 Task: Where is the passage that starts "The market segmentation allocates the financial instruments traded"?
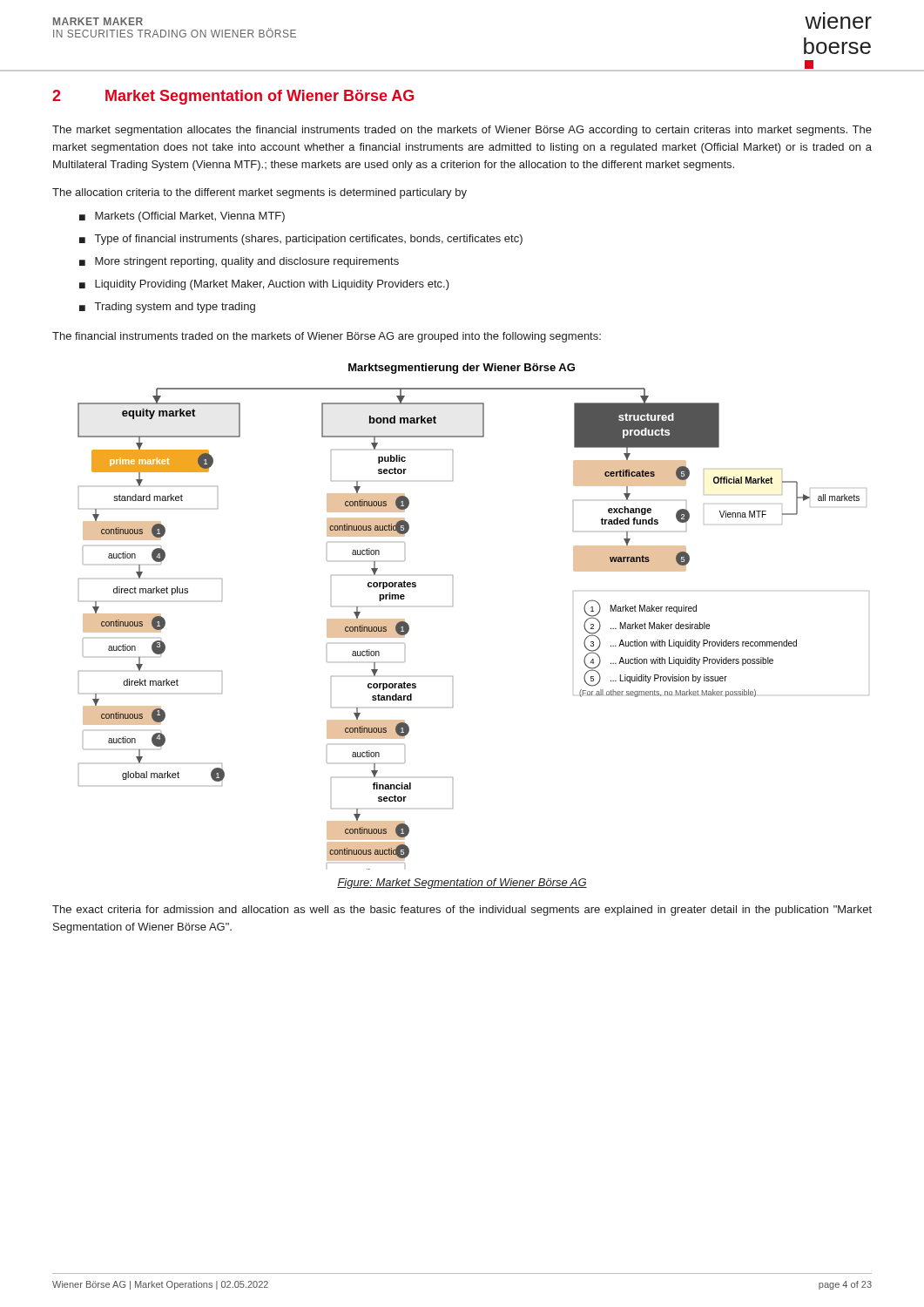click(x=462, y=147)
